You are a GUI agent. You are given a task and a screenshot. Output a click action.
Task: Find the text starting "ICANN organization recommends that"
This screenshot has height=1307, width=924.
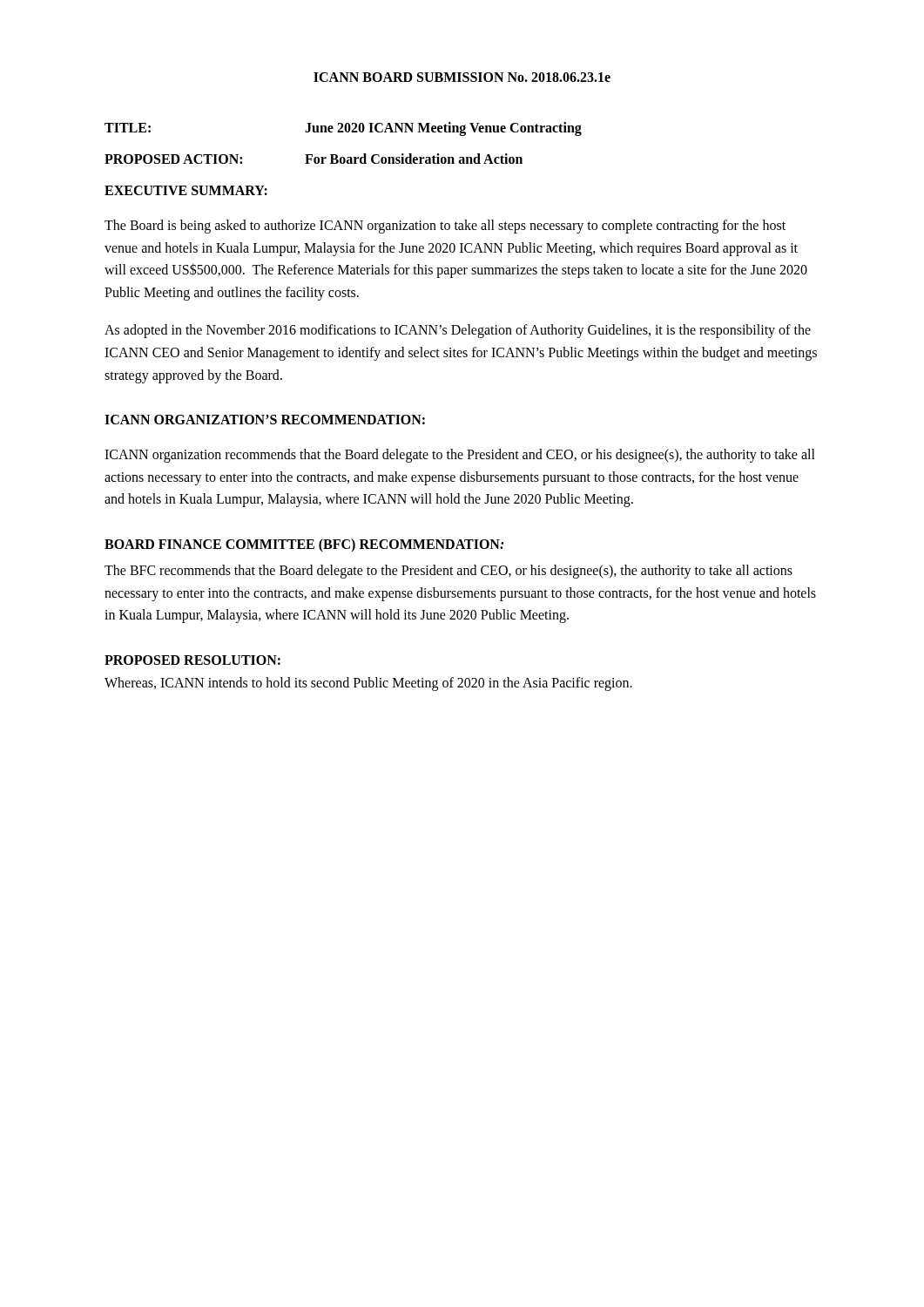[462, 477]
